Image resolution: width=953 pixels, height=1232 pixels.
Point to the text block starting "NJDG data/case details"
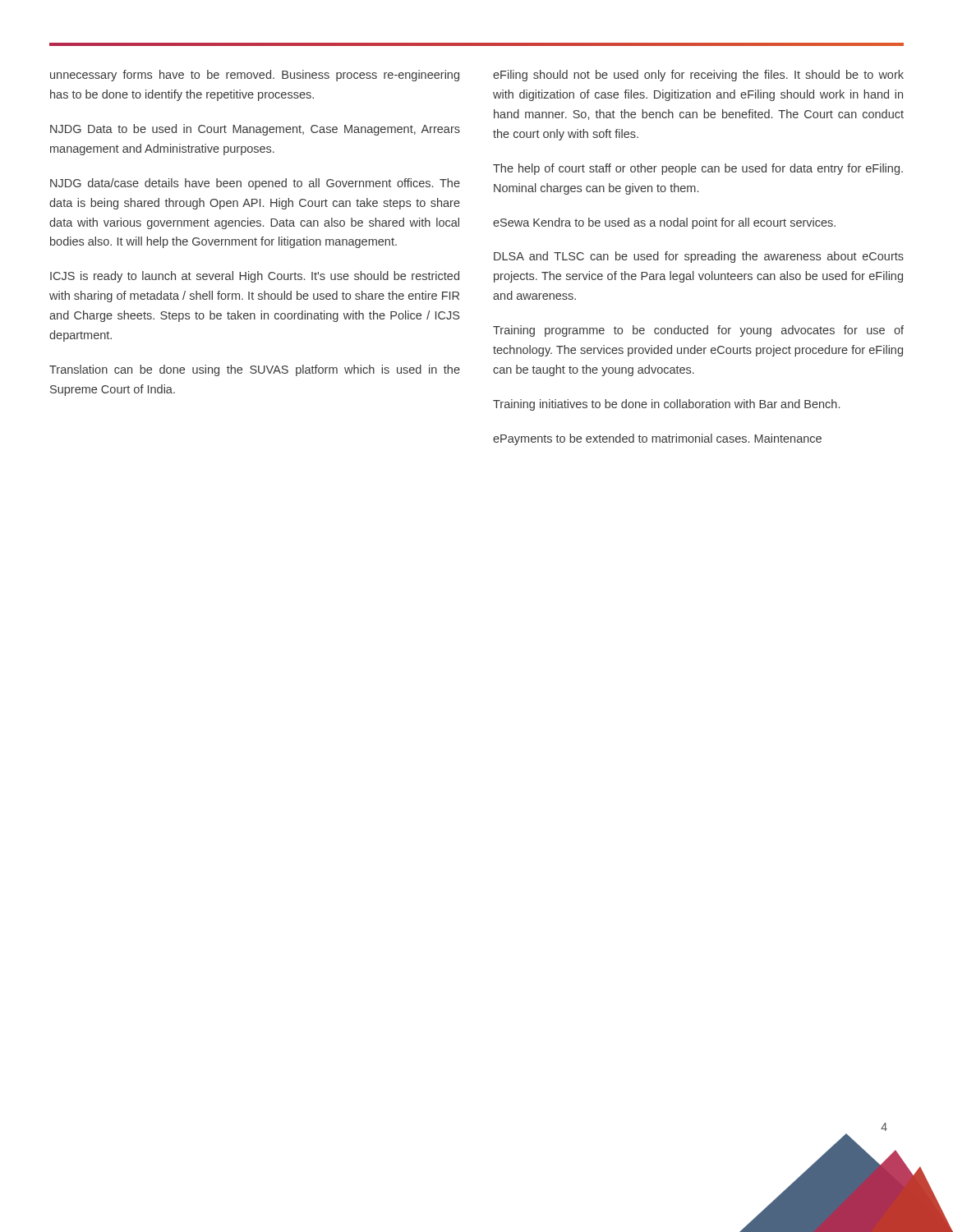pyautogui.click(x=255, y=212)
